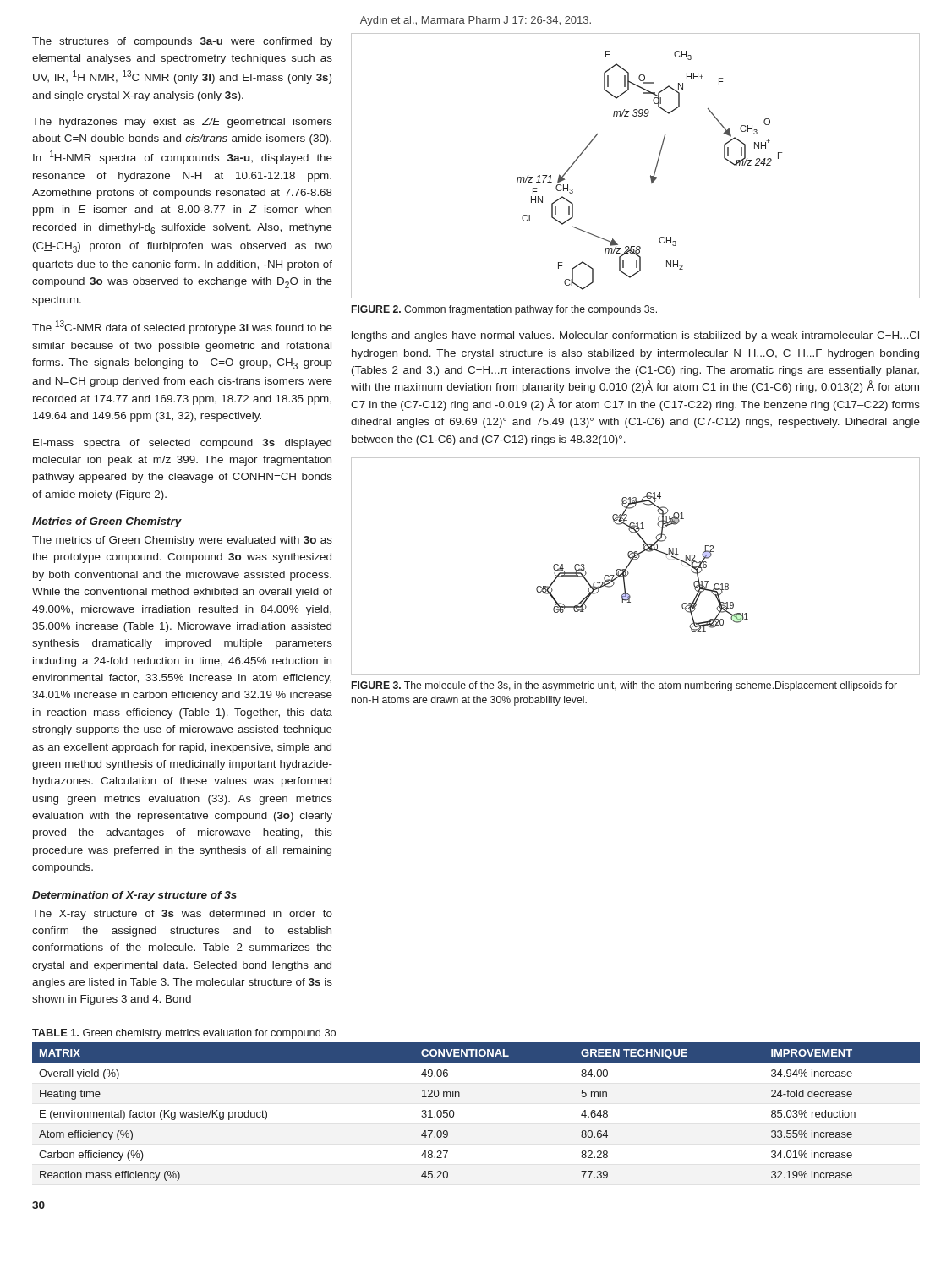Click on the text block starting "The hydrazones may"
The image size is (952, 1268).
182,210
